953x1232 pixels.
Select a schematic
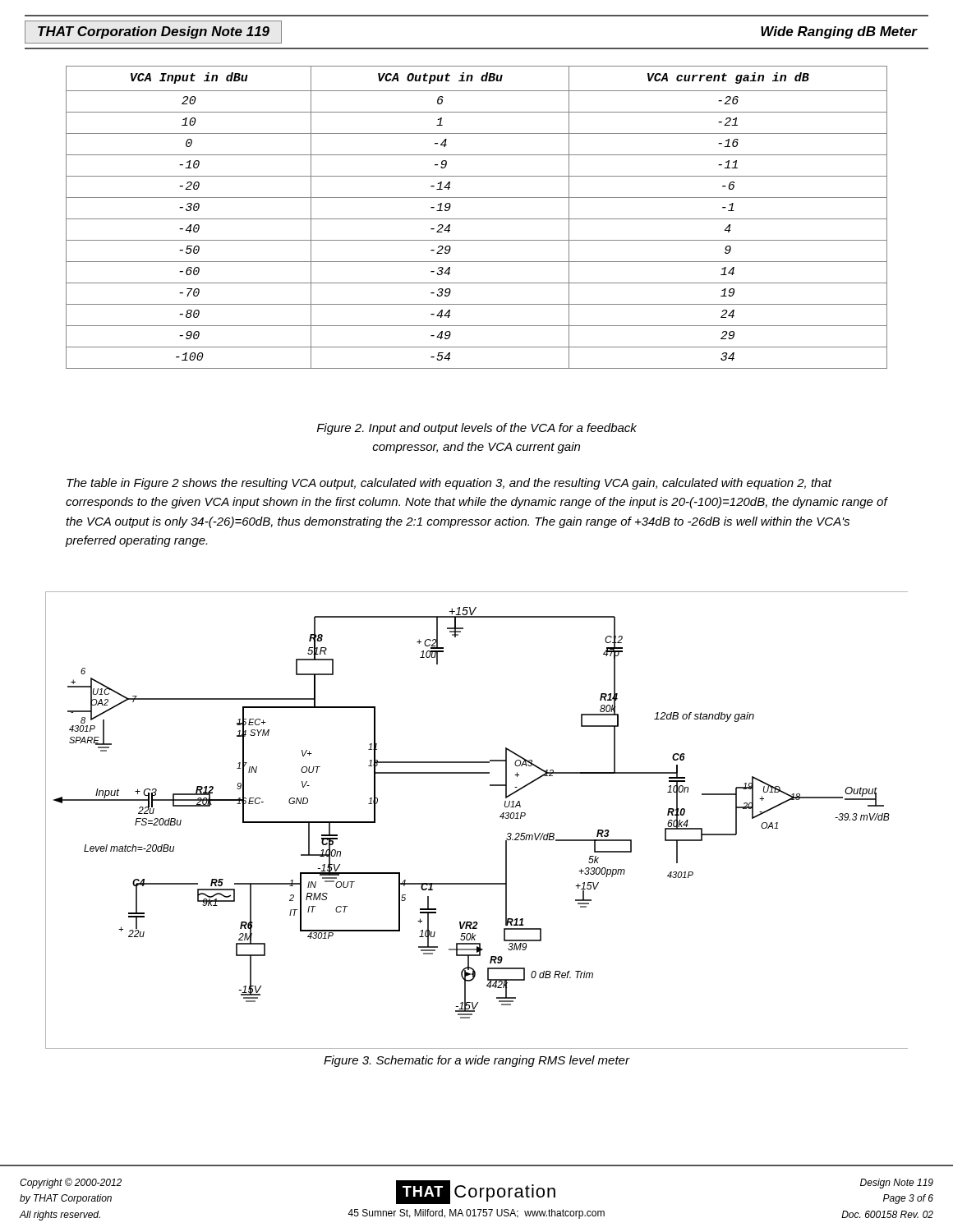coord(476,820)
